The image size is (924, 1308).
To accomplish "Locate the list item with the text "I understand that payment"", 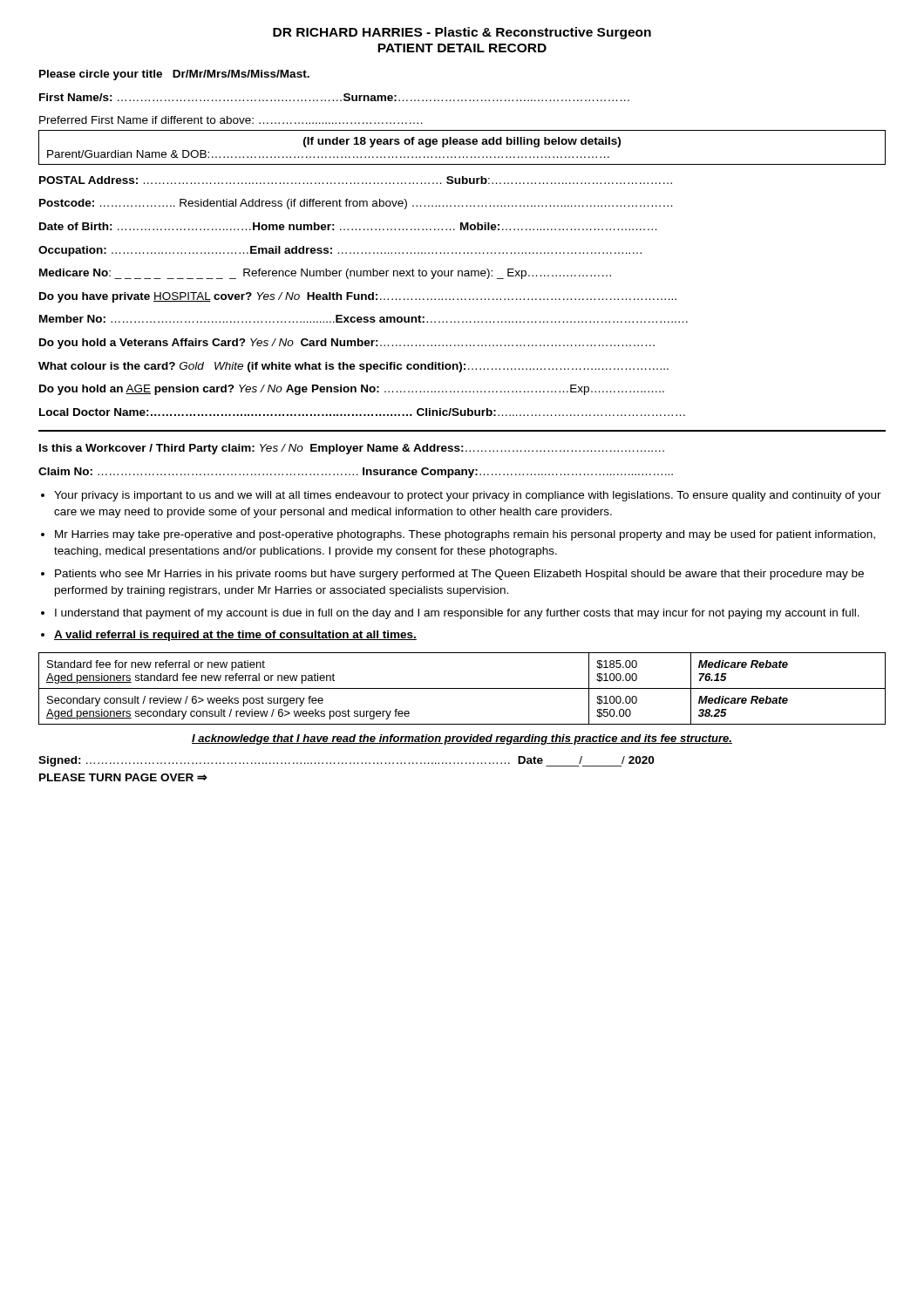I will (470, 613).
